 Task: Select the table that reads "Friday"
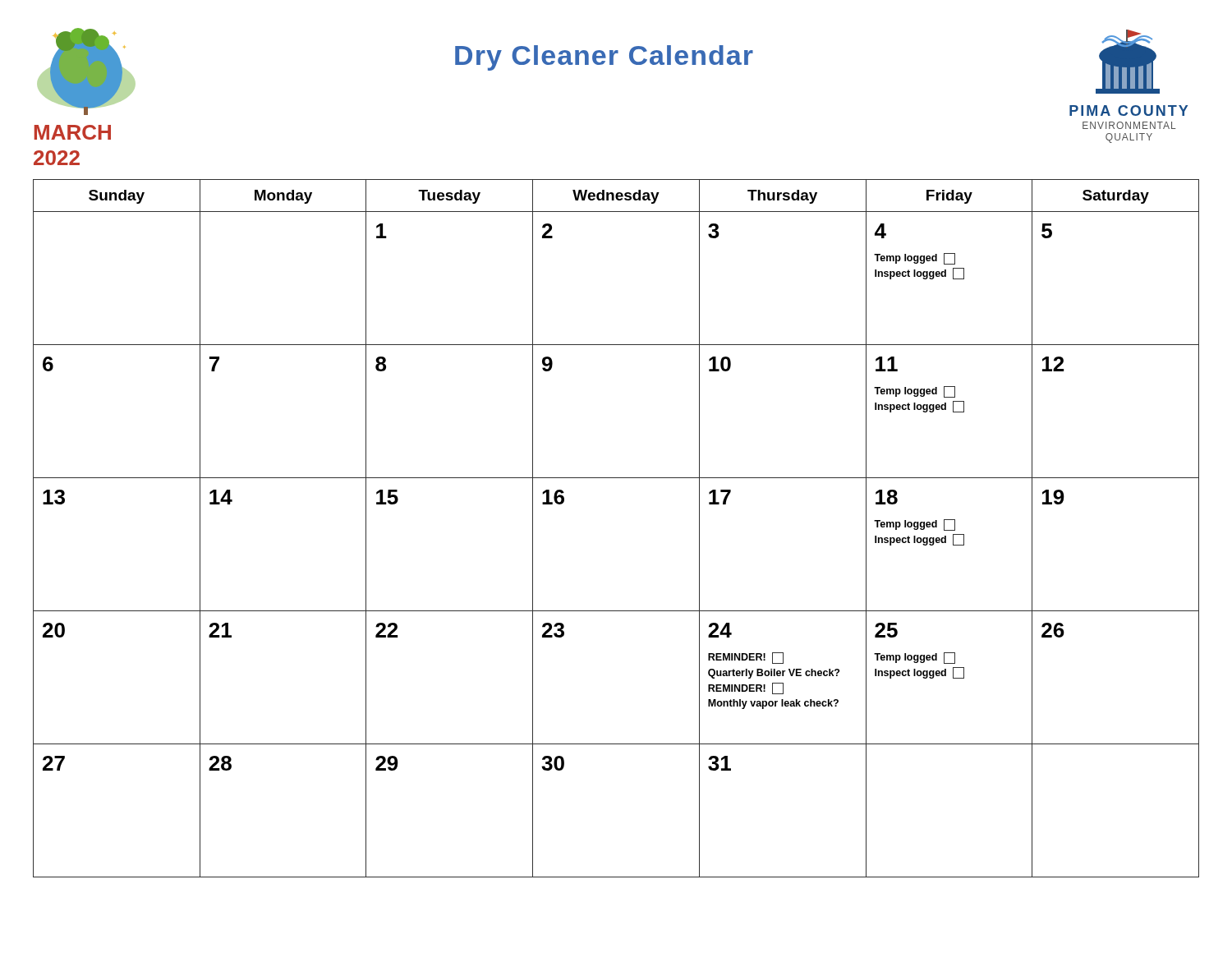tap(616, 528)
